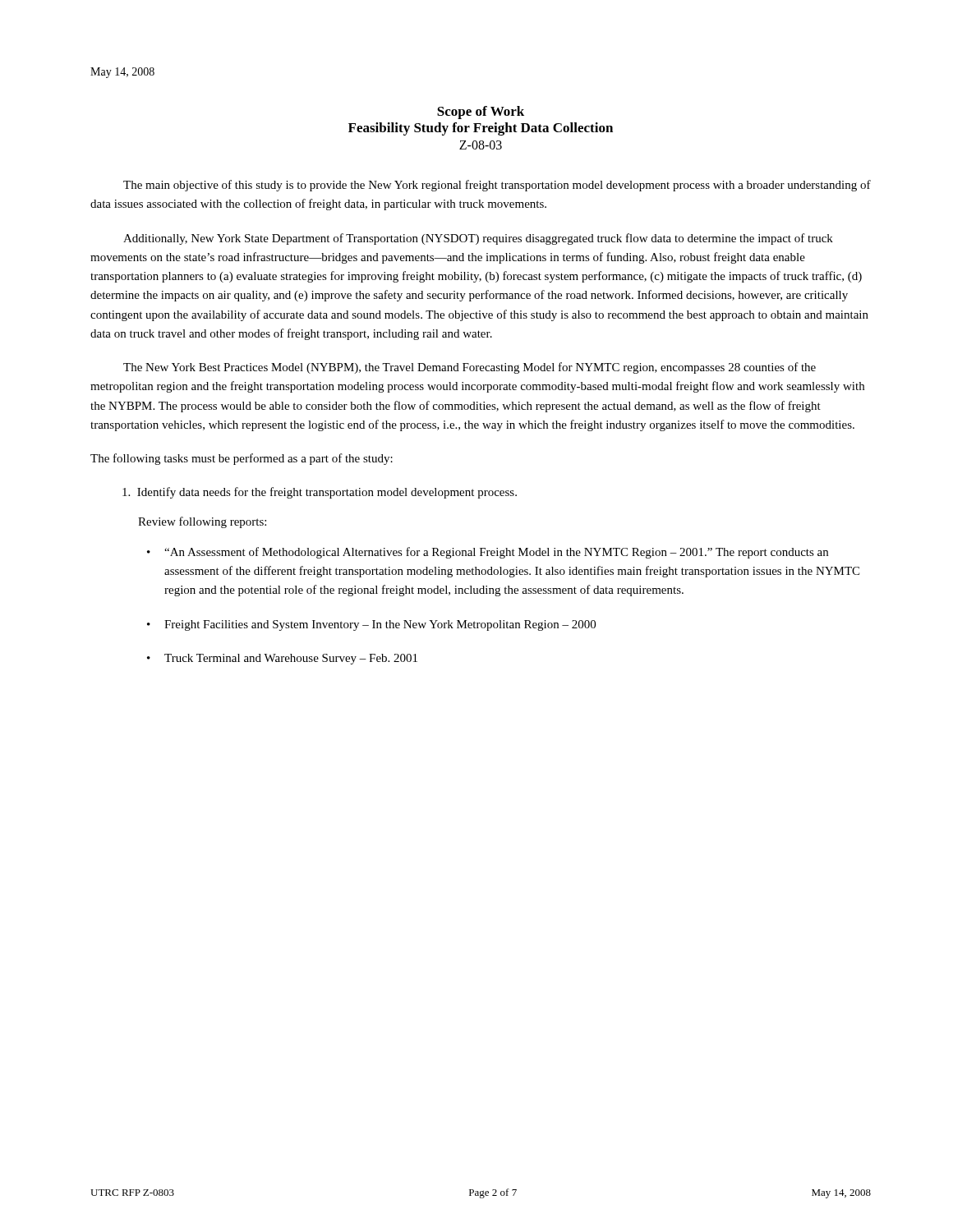The height and width of the screenshot is (1232, 953).
Task: Point to the element starting "Identify data needs for the freight"
Action: pos(320,492)
